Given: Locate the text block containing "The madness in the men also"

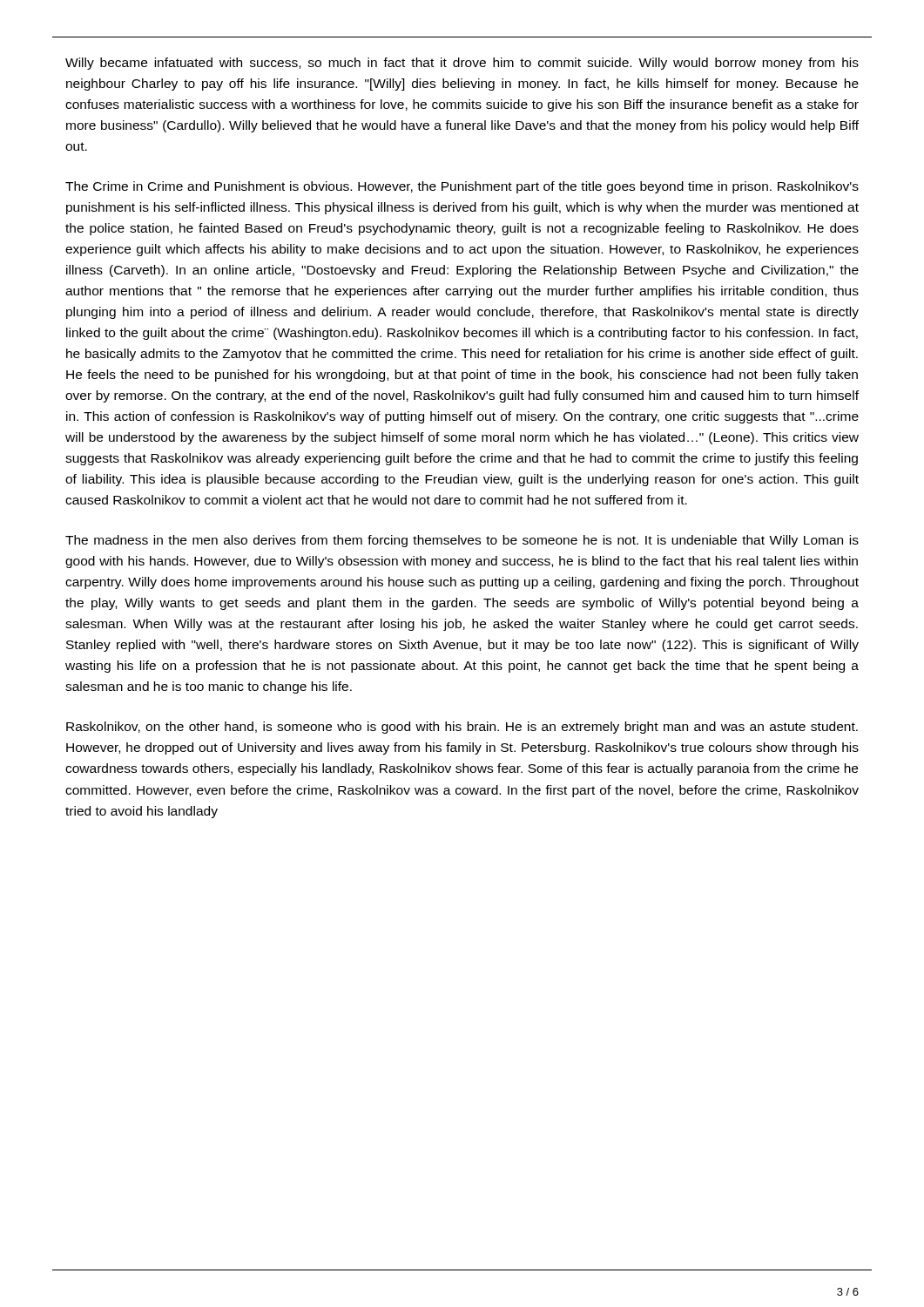Looking at the screenshot, I should point(462,613).
